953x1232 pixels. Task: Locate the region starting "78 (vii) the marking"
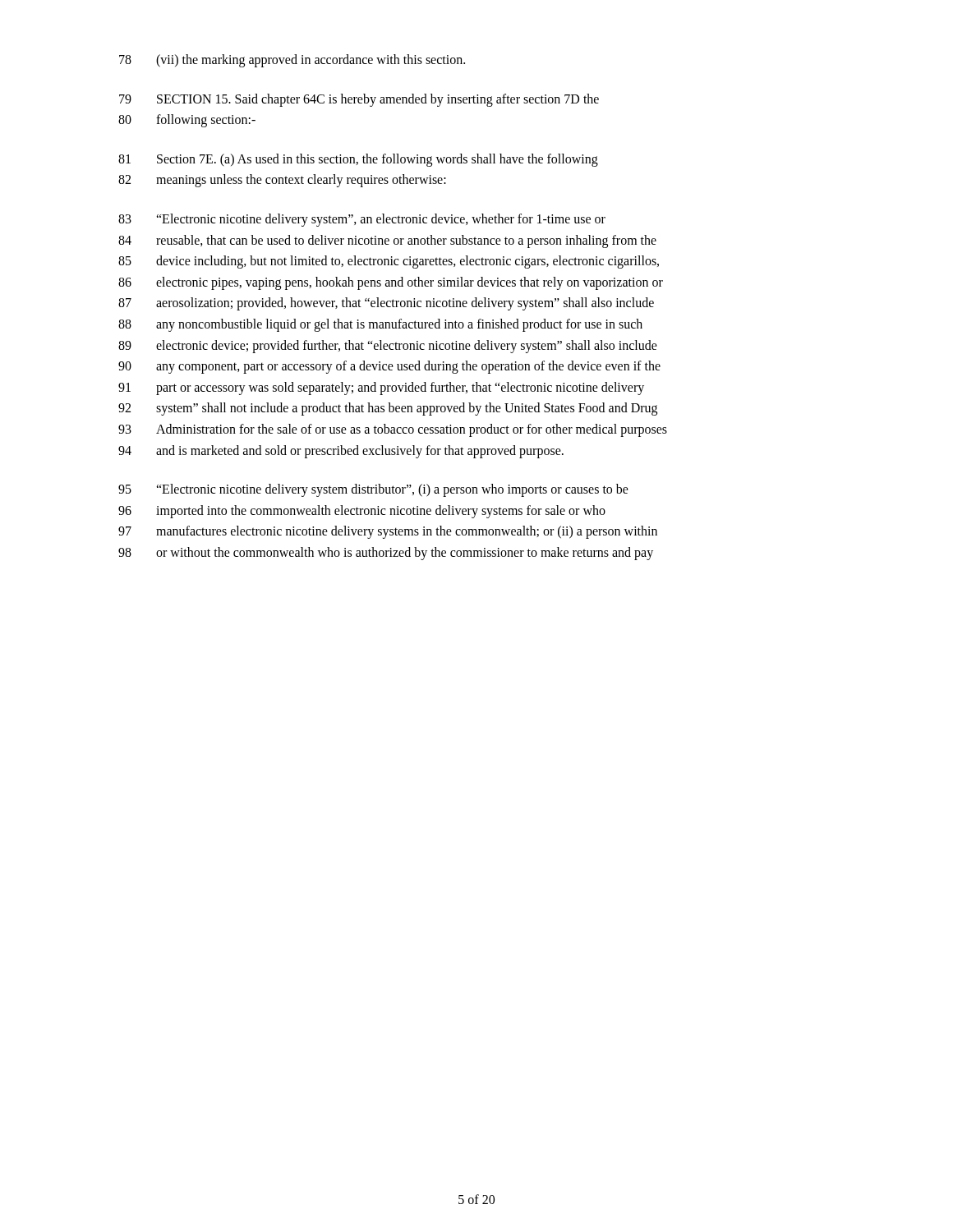[x=292, y=61]
